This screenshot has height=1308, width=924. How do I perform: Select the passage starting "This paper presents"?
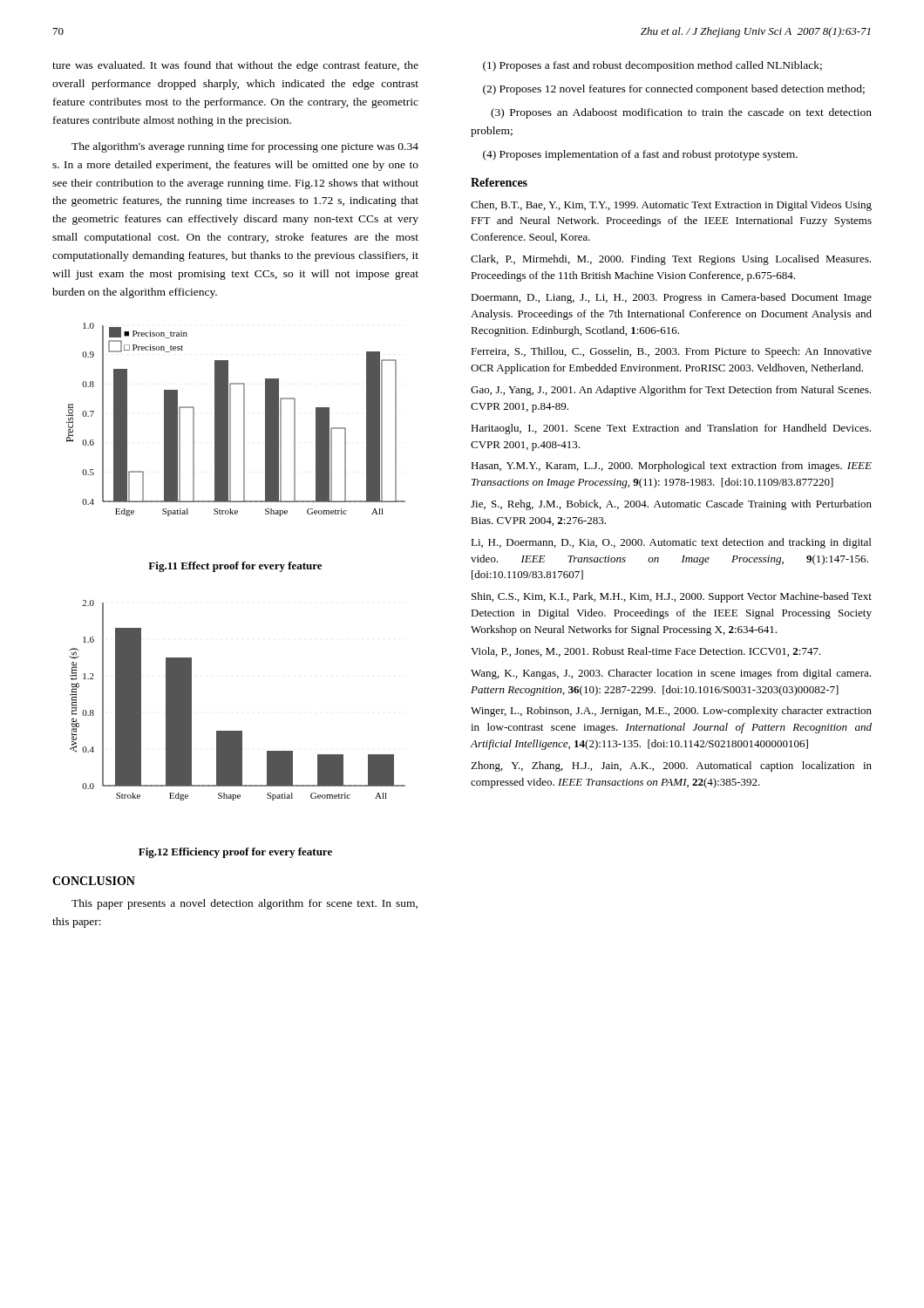click(235, 913)
